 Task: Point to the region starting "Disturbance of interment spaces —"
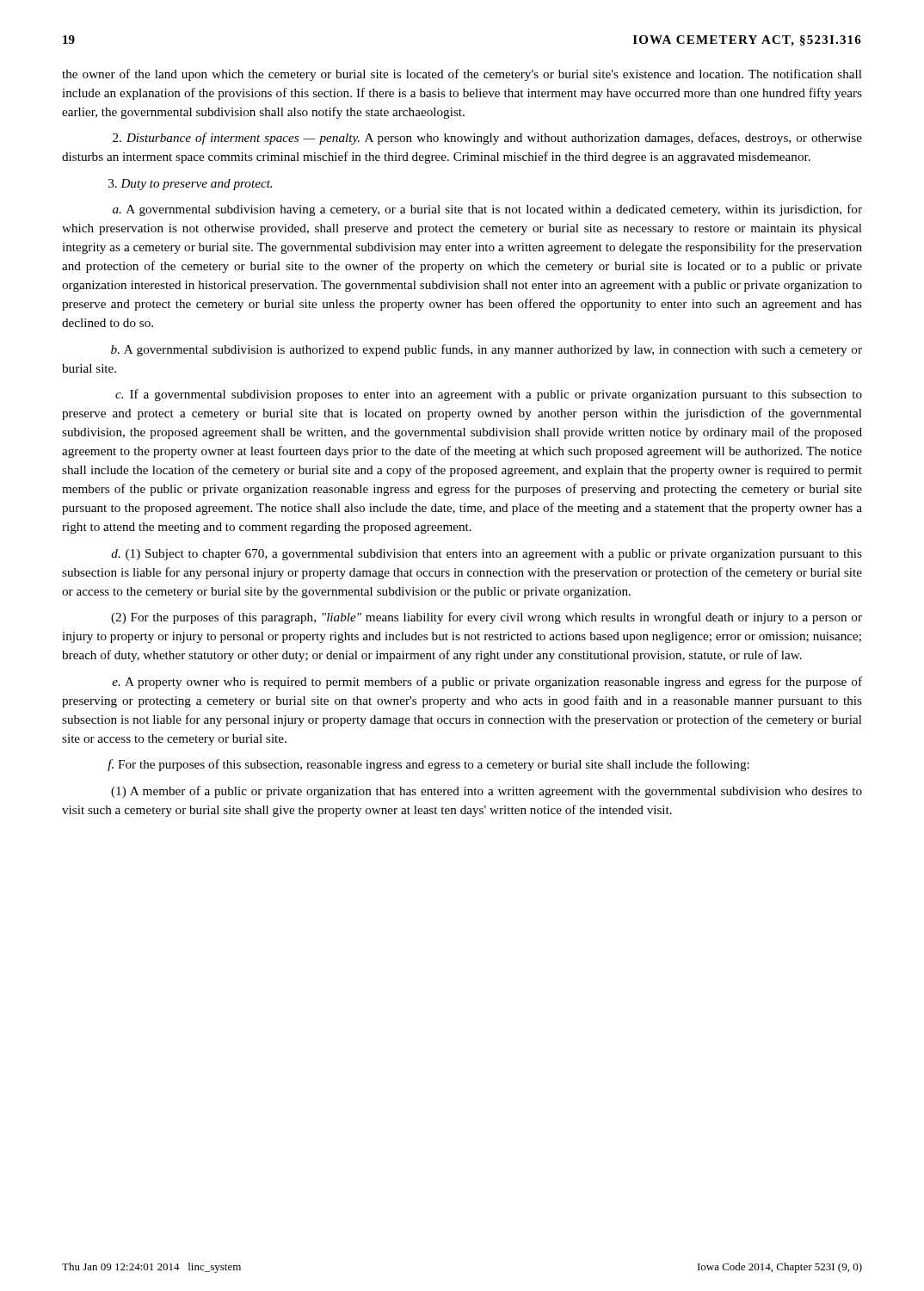(x=462, y=148)
